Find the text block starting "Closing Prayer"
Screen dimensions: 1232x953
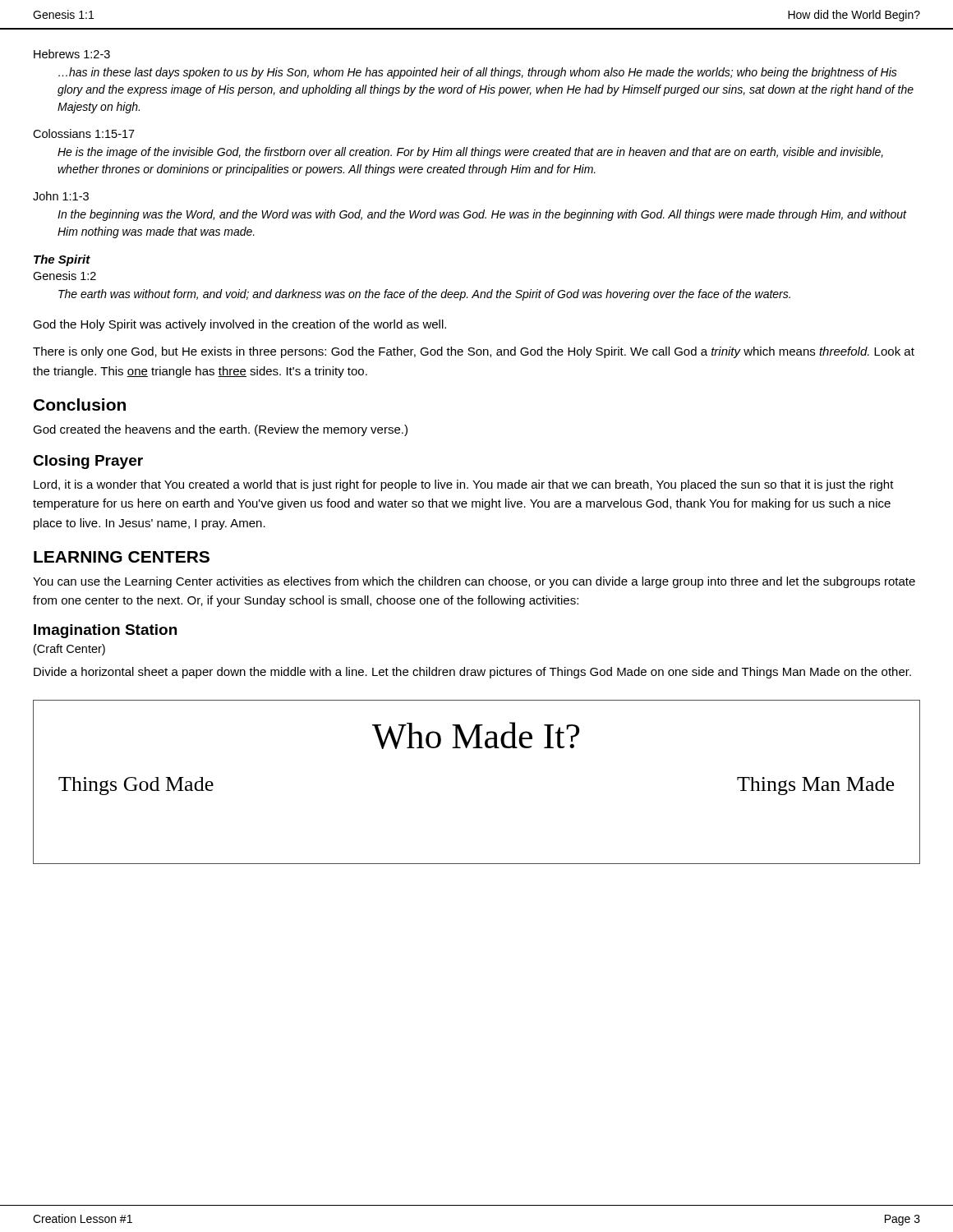click(88, 462)
